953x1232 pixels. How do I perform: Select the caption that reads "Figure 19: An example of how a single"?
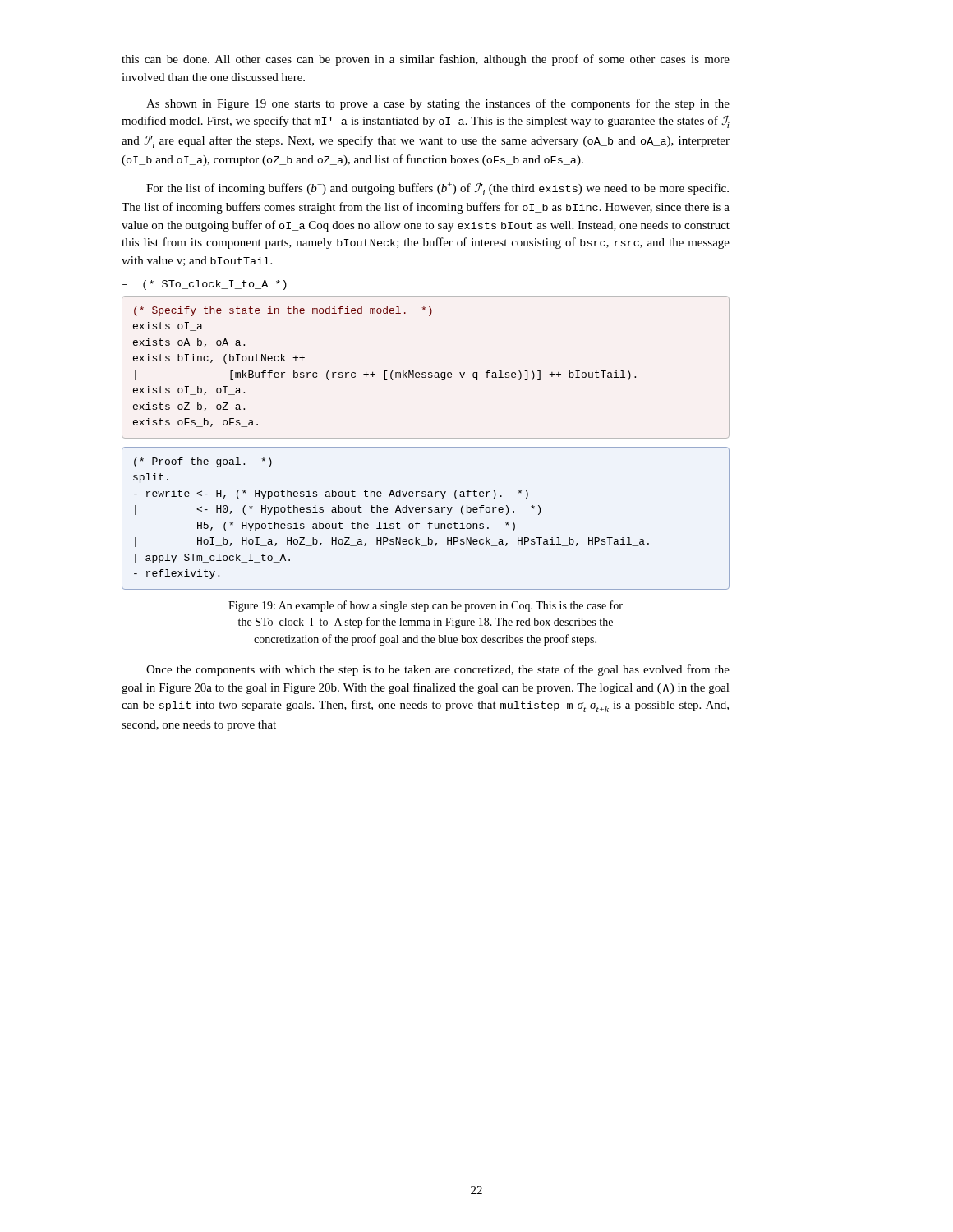(426, 622)
